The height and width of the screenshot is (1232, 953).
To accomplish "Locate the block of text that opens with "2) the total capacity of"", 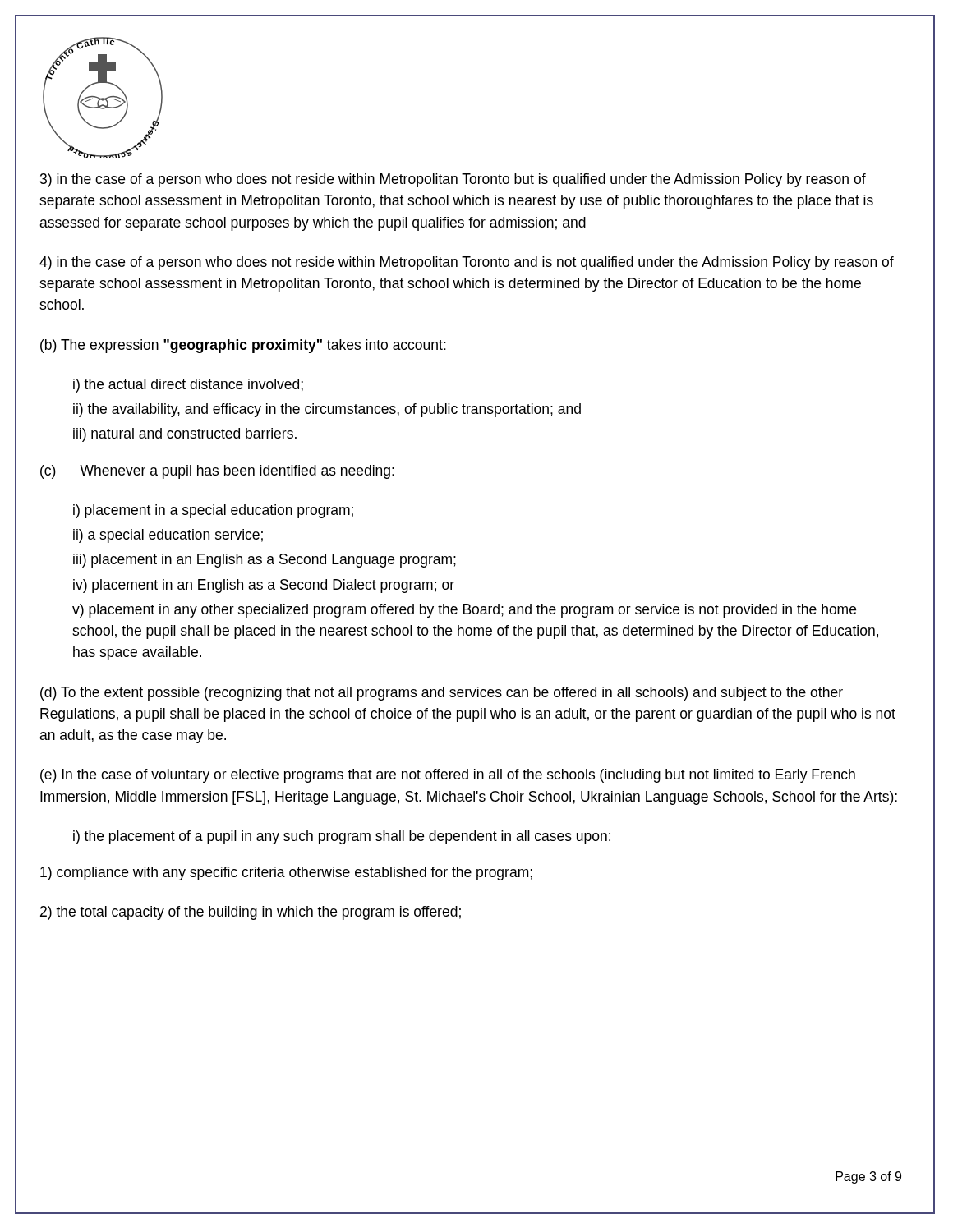I will pos(251,912).
